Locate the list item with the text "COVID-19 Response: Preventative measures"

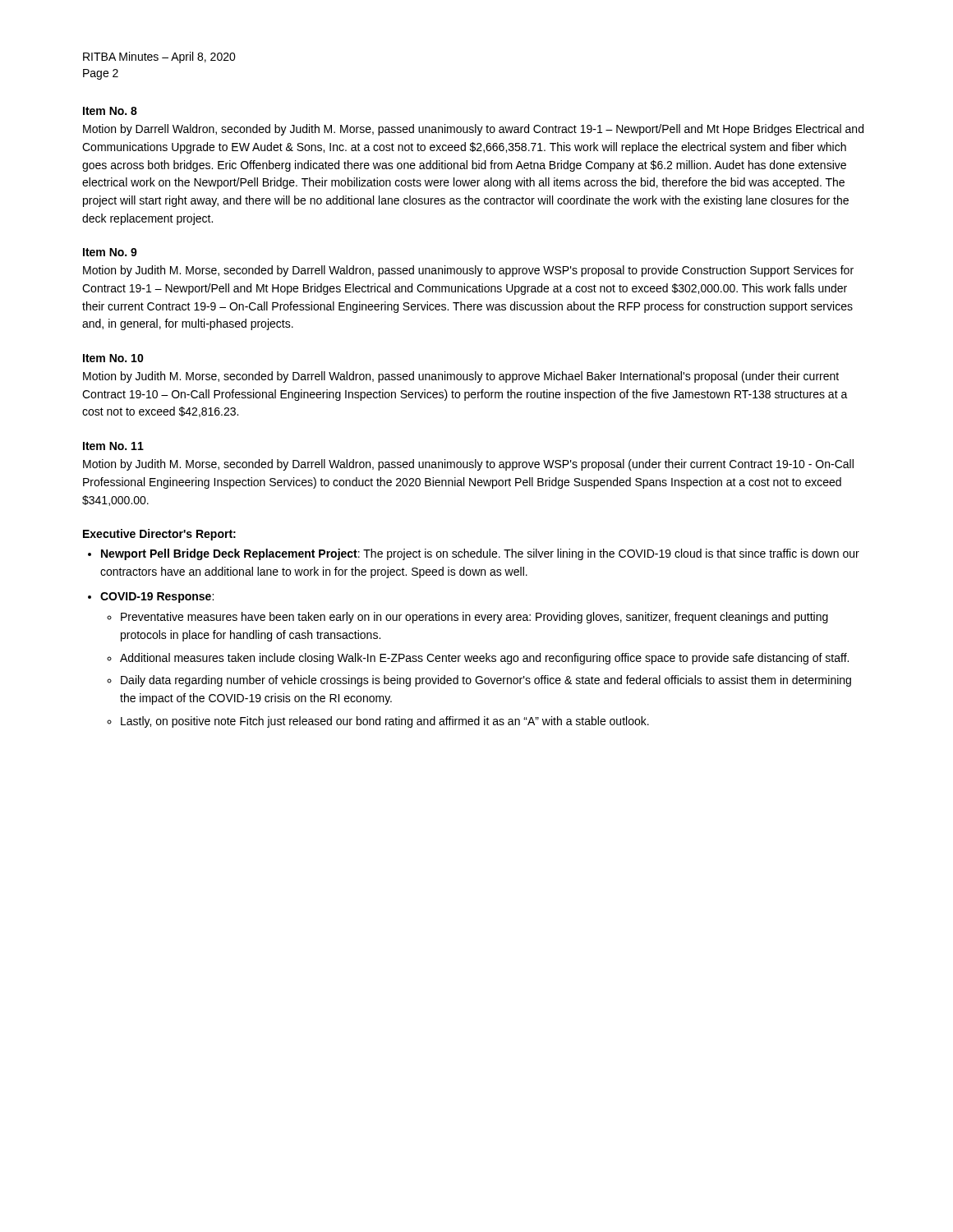486,660
